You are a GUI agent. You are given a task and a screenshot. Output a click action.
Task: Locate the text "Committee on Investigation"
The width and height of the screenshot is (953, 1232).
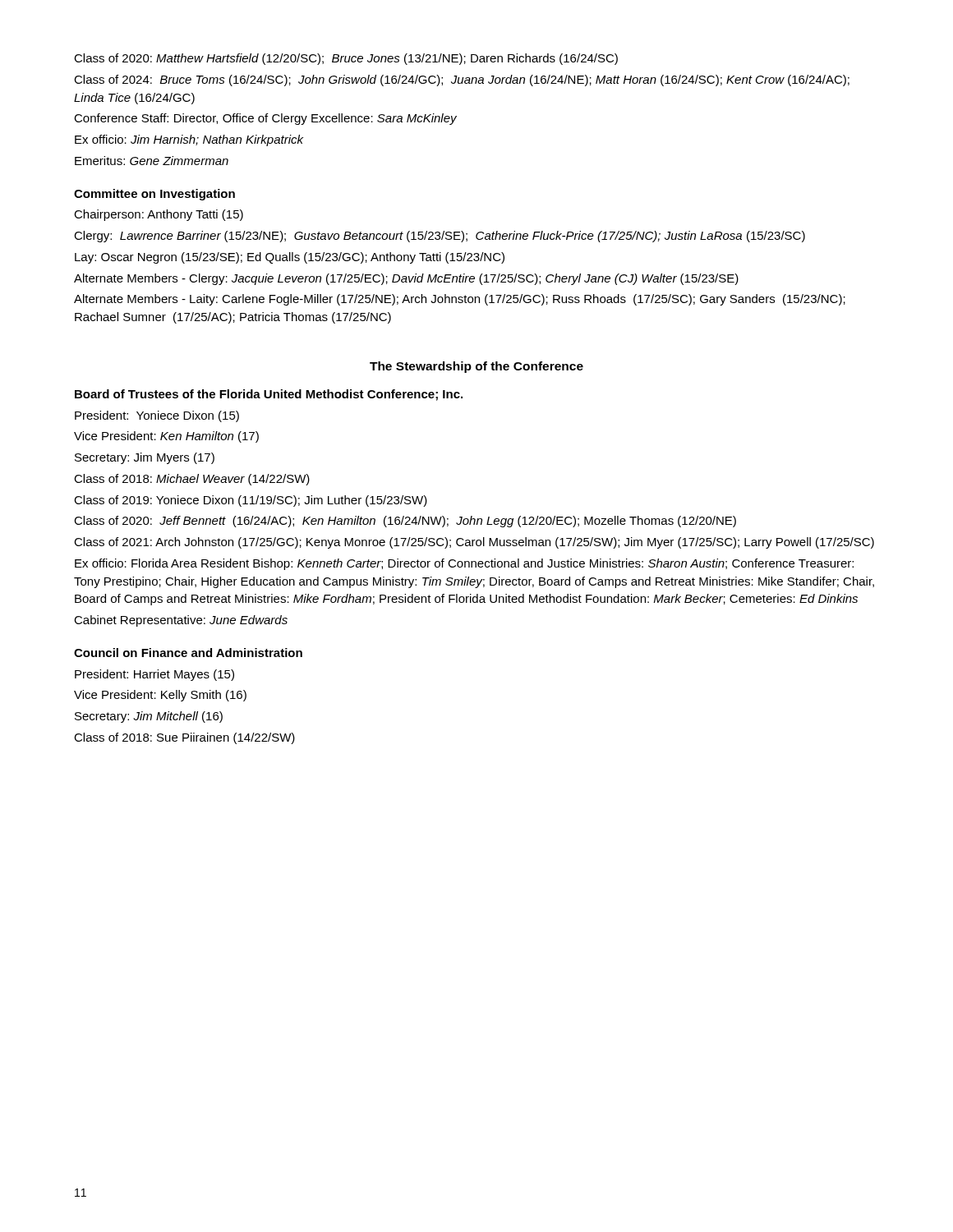(154, 195)
